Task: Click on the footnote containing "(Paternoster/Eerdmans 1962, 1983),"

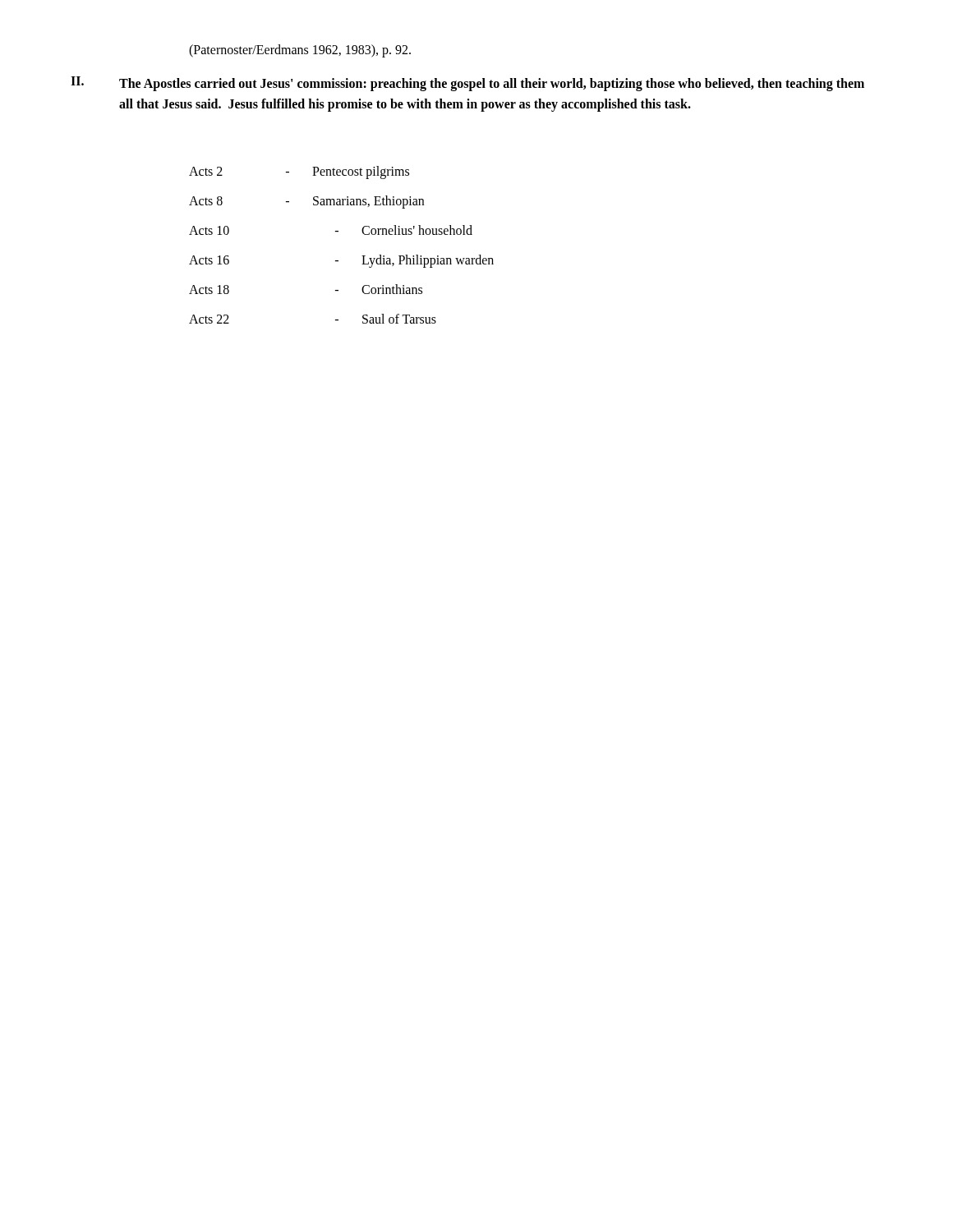Action: 300,50
